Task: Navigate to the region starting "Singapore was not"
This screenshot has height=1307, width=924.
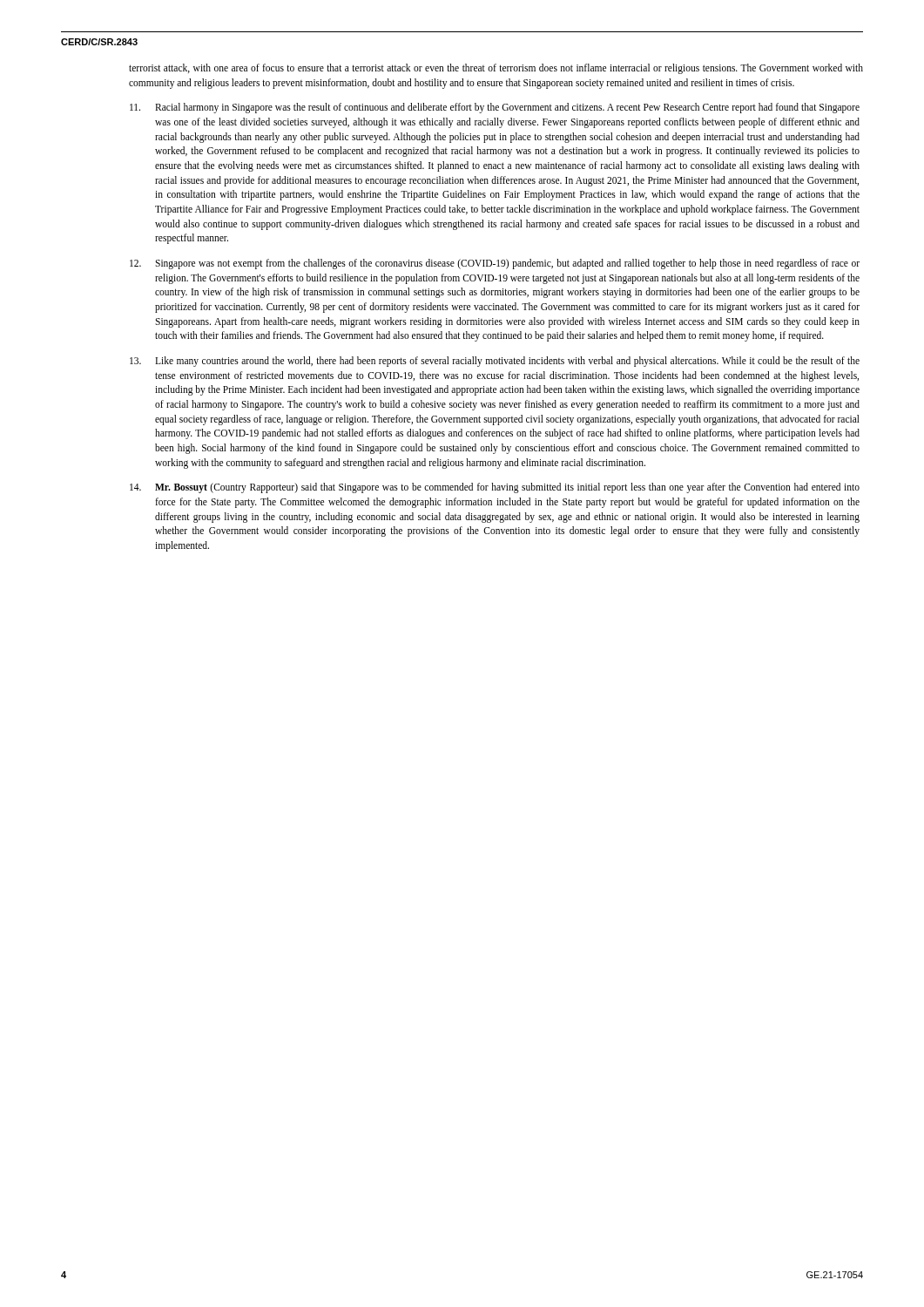Action: pos(494,300)
